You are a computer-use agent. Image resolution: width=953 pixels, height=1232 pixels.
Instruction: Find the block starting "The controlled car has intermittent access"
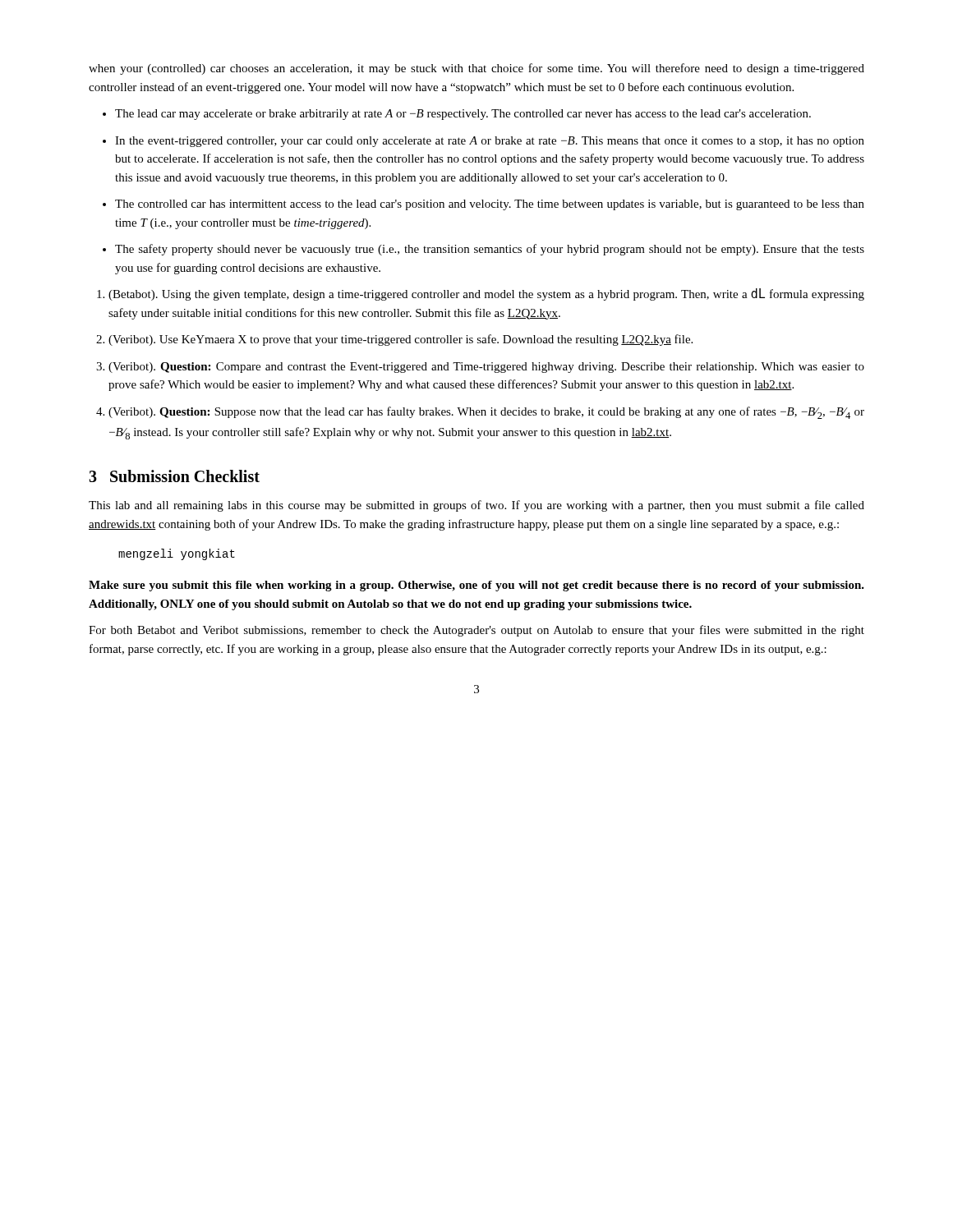490,213
